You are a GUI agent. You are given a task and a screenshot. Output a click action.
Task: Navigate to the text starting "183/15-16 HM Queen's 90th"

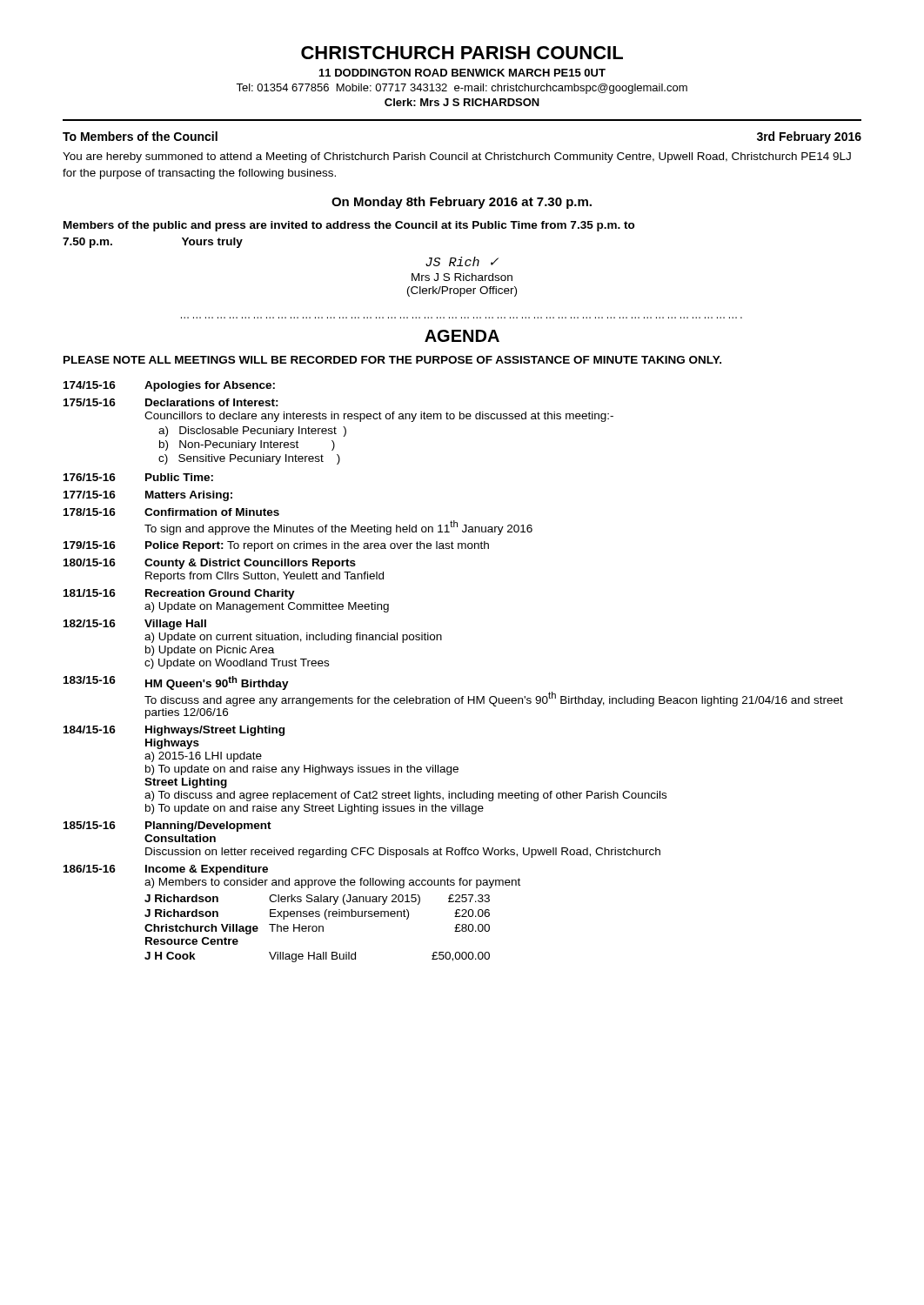(x=462, y=696)
